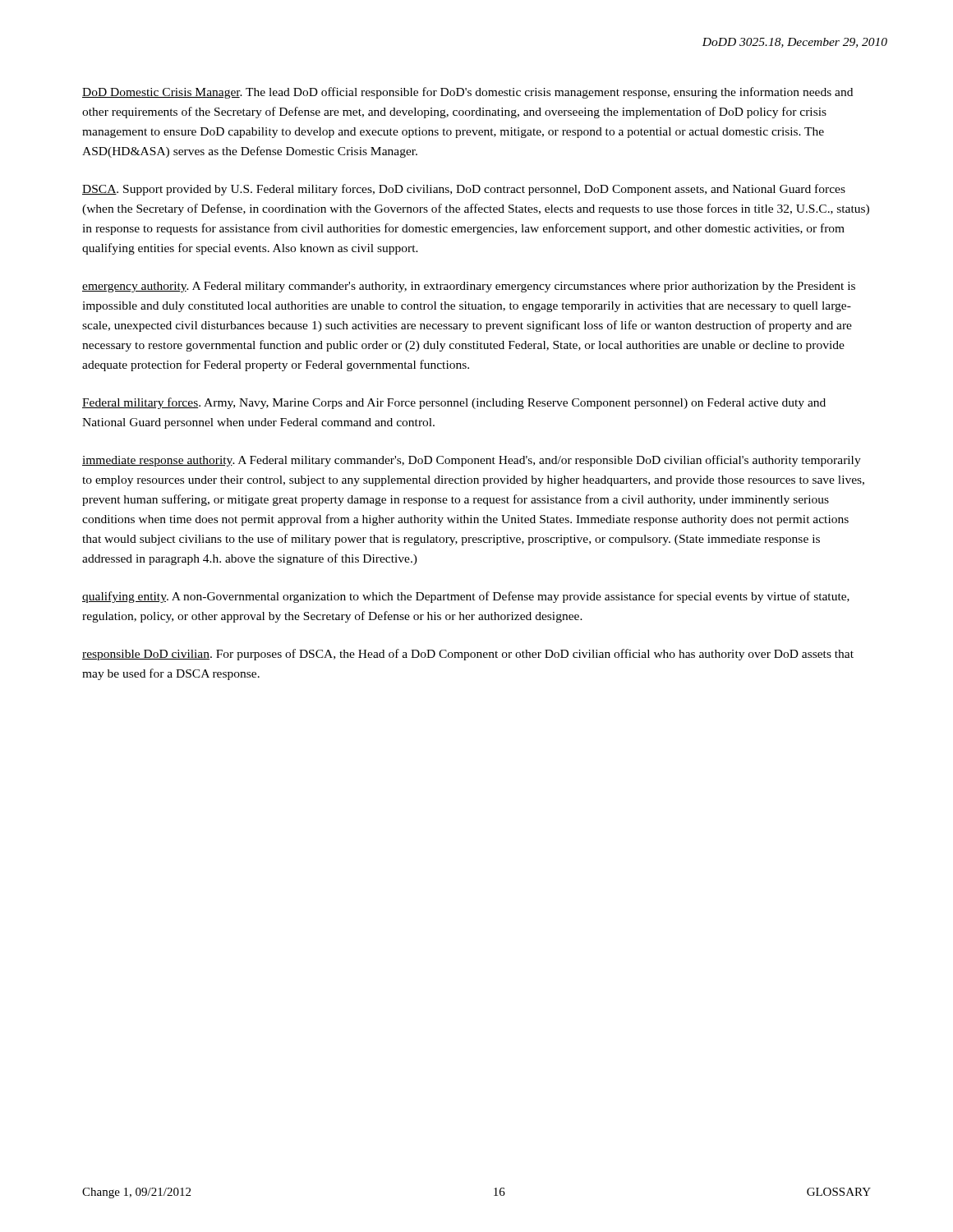Click on the passage starting "qualifying entity. A non-Governmental organization to which the"
This screenshot has width=953, height=1232.
point(466,606)
